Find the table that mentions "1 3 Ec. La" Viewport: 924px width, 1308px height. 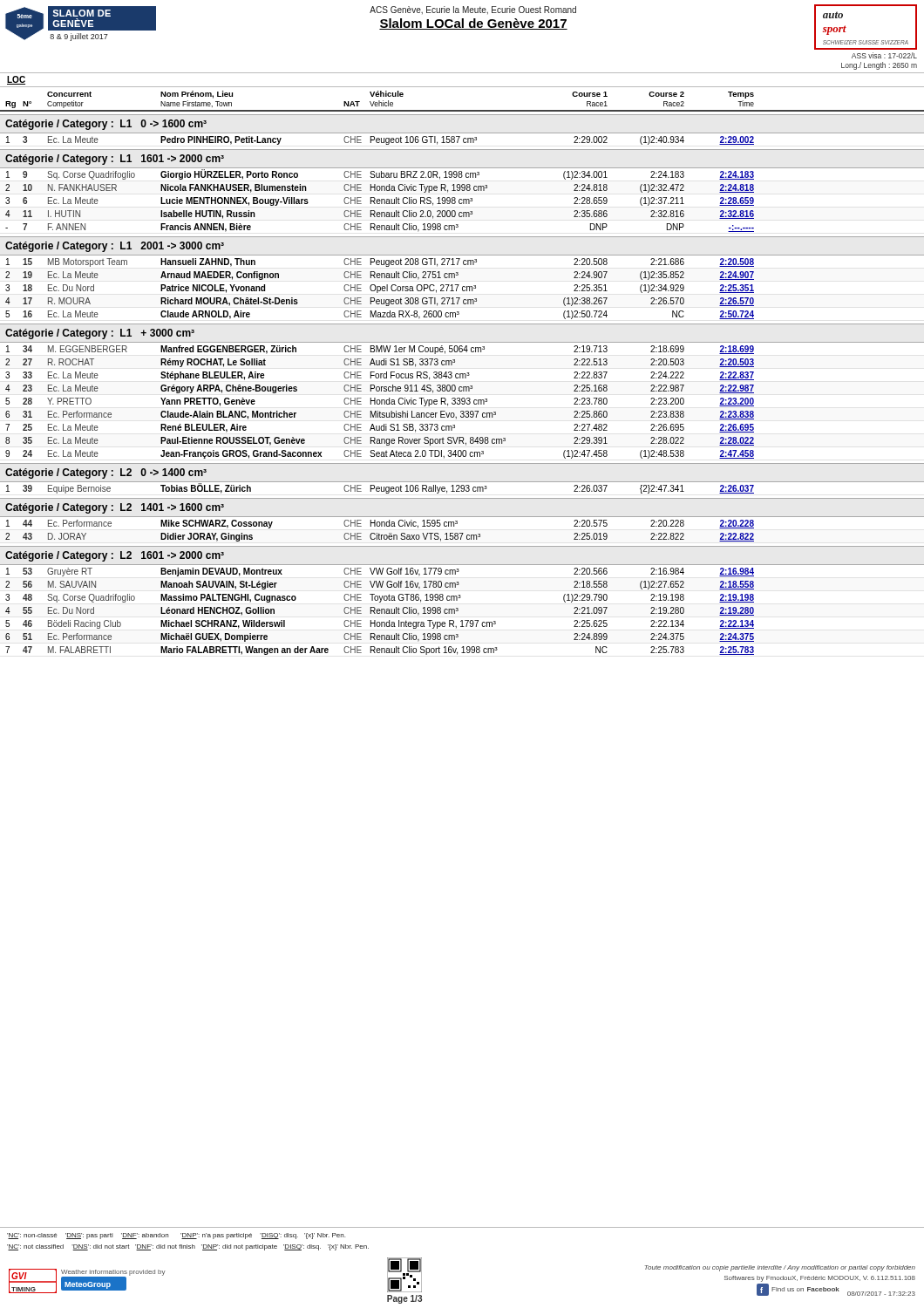[462, 140]
